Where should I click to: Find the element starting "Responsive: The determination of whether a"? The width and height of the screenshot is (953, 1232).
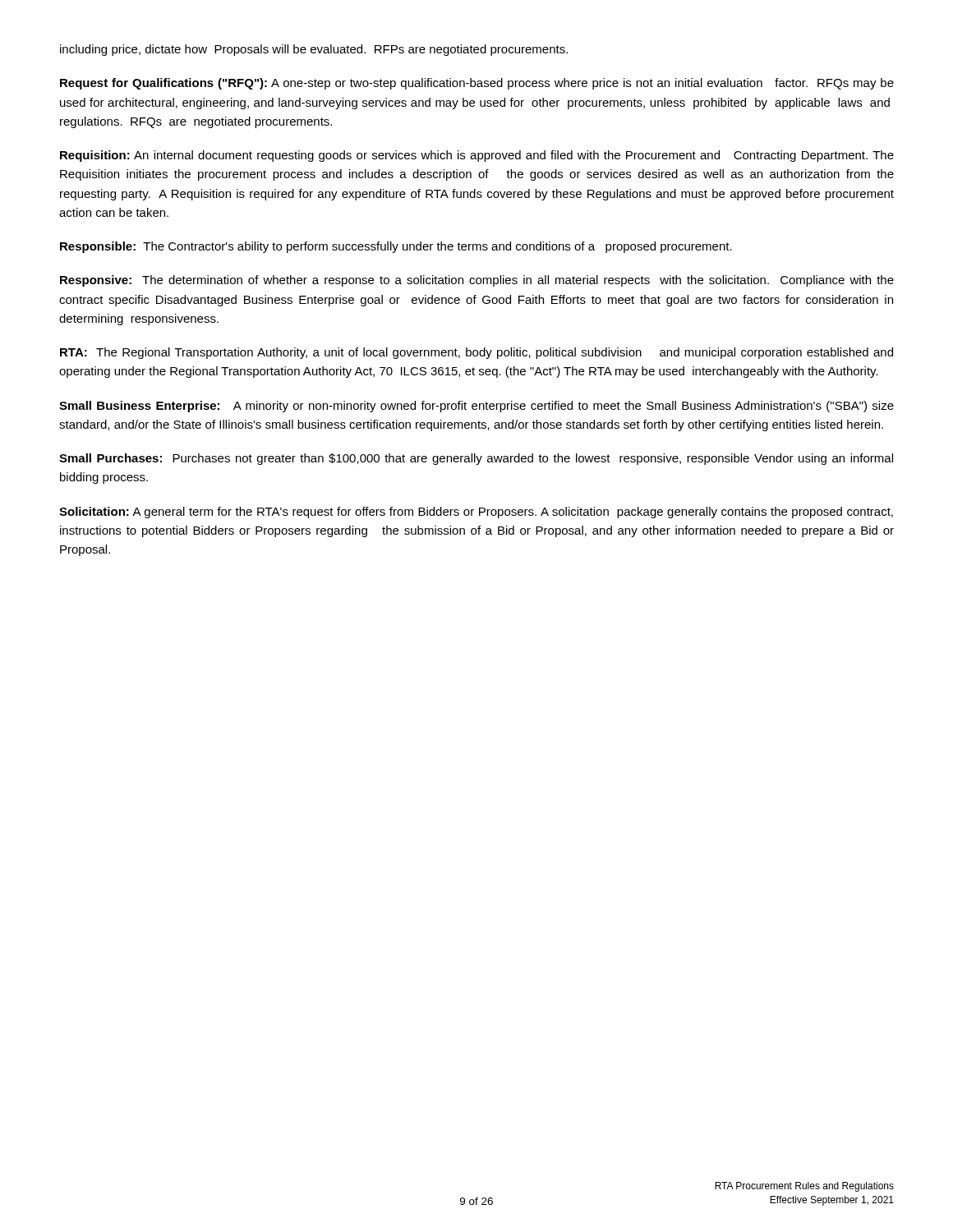point(476,299)
